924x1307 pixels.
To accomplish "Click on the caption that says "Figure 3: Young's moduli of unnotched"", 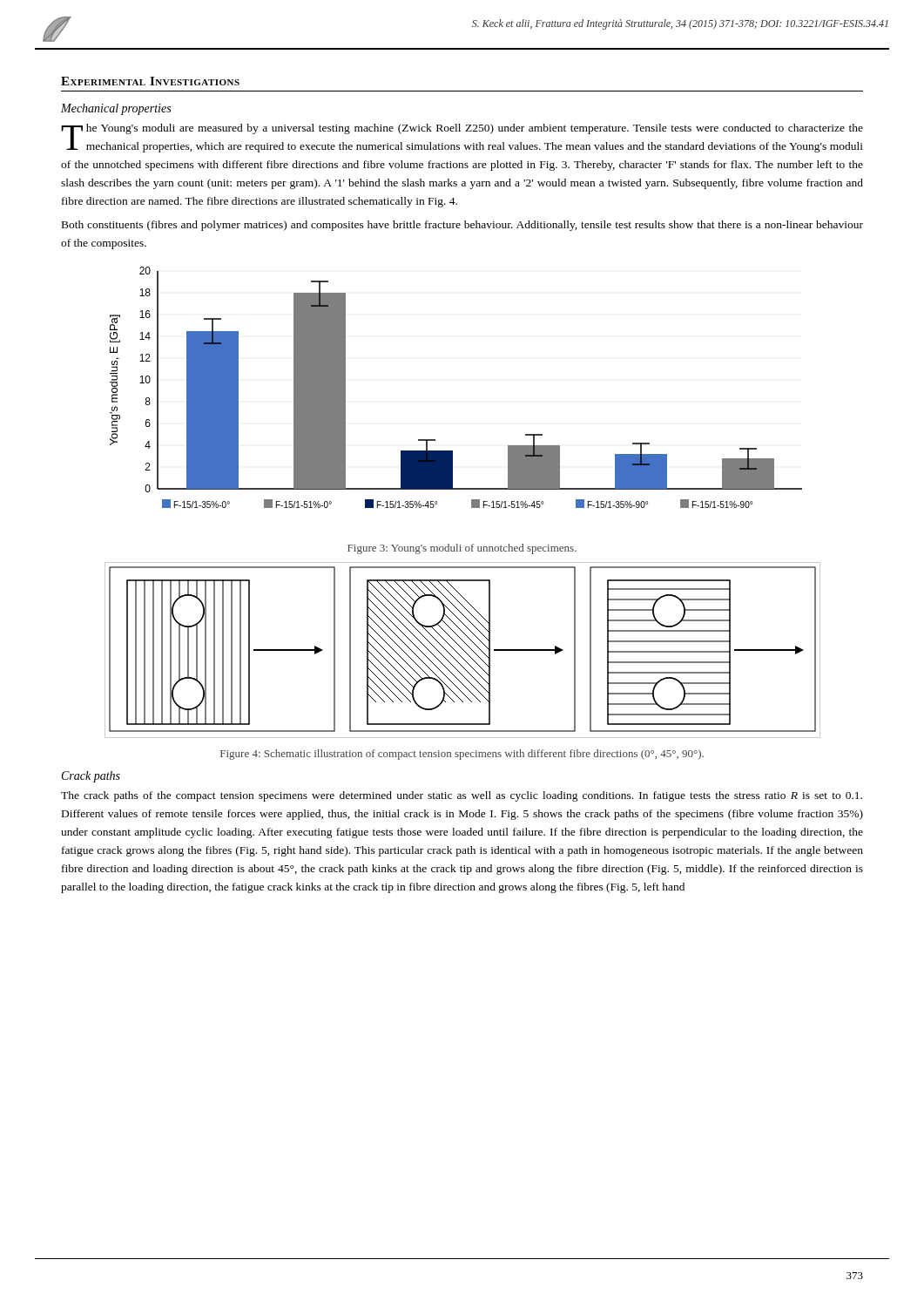I will pyautogui.click(x=462, y=548).
